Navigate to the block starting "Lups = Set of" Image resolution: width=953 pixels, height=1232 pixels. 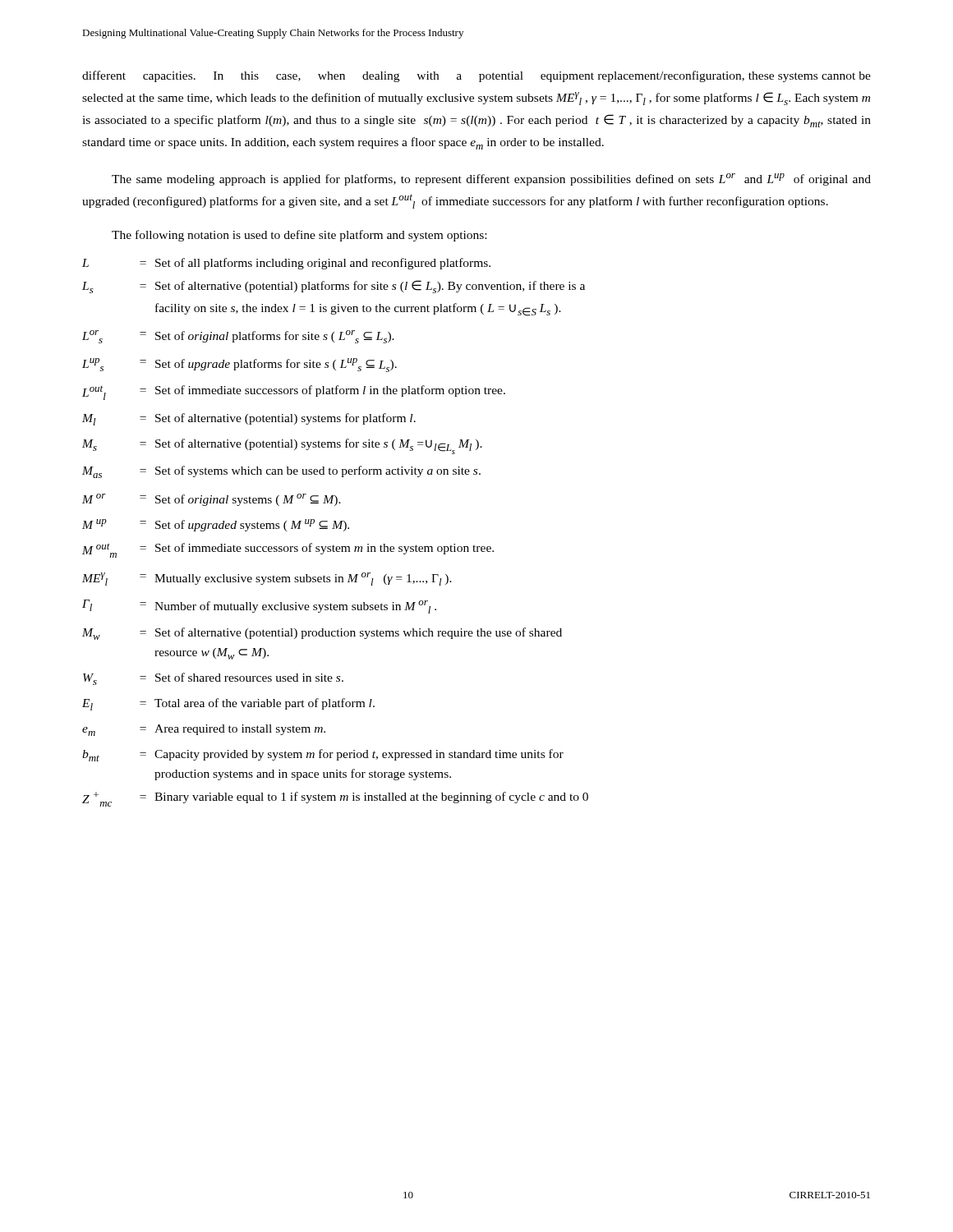click(x=239, y=365)
